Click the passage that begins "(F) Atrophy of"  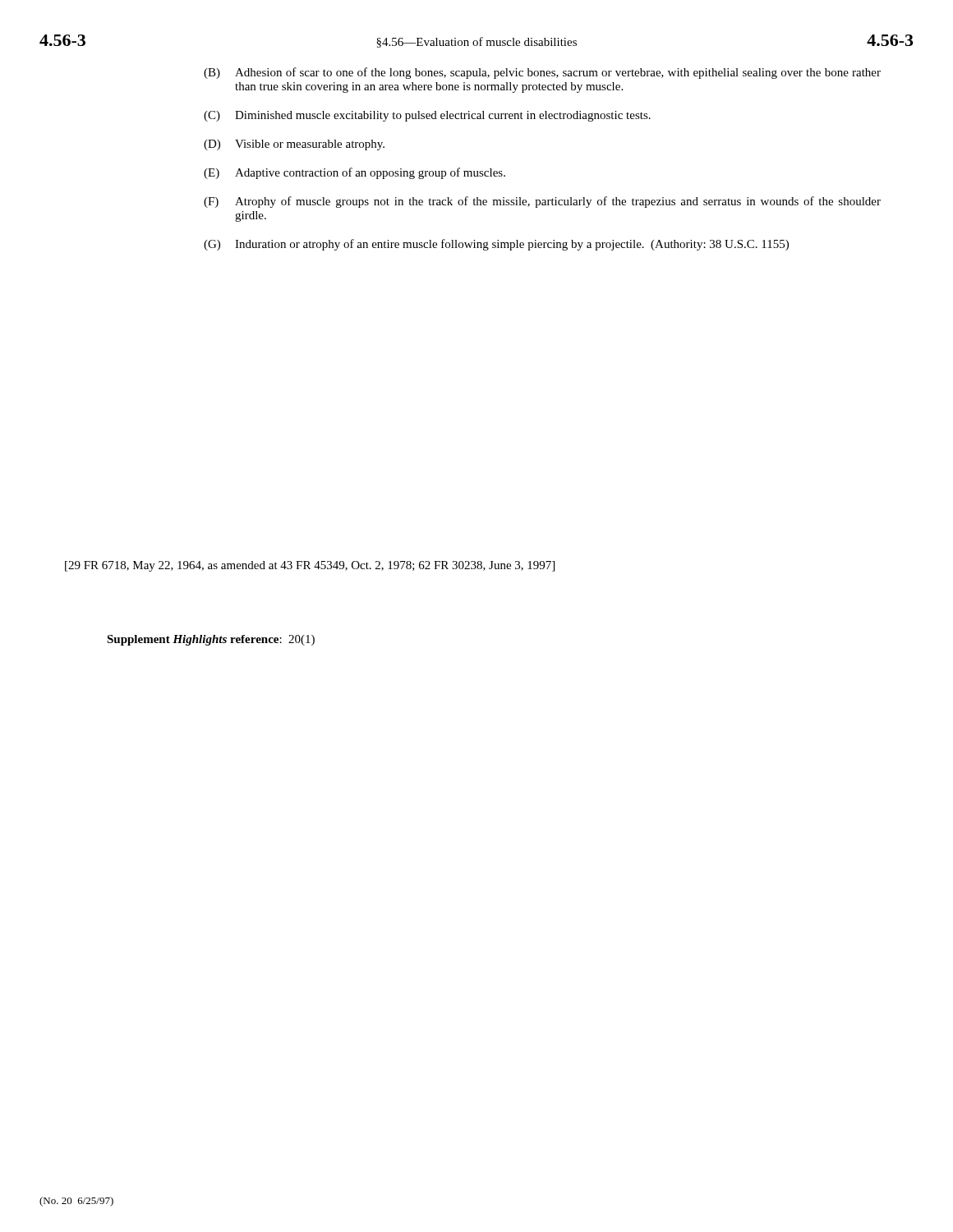[542, 209]
